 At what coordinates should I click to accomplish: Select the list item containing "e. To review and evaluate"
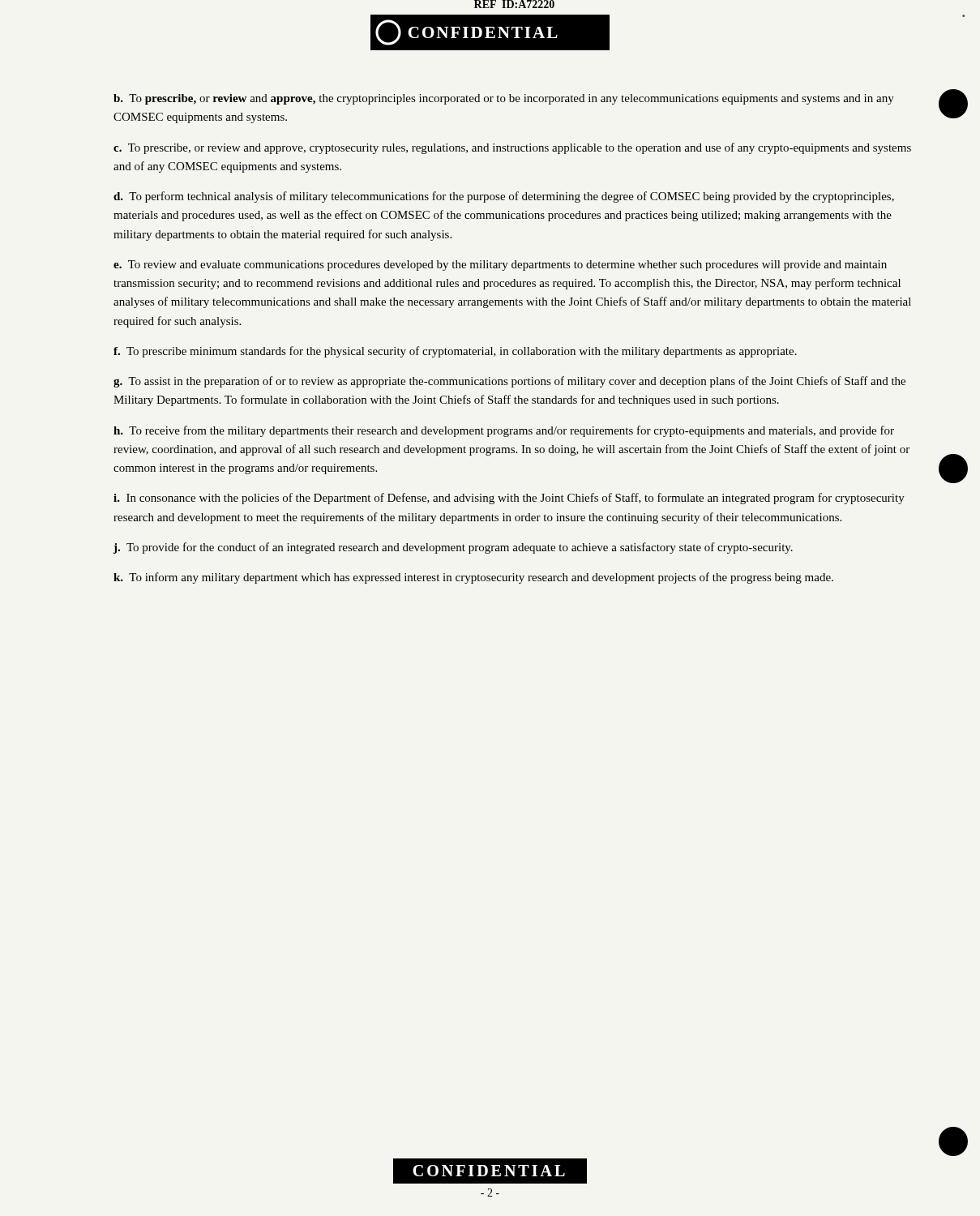[x=512, y=292]
